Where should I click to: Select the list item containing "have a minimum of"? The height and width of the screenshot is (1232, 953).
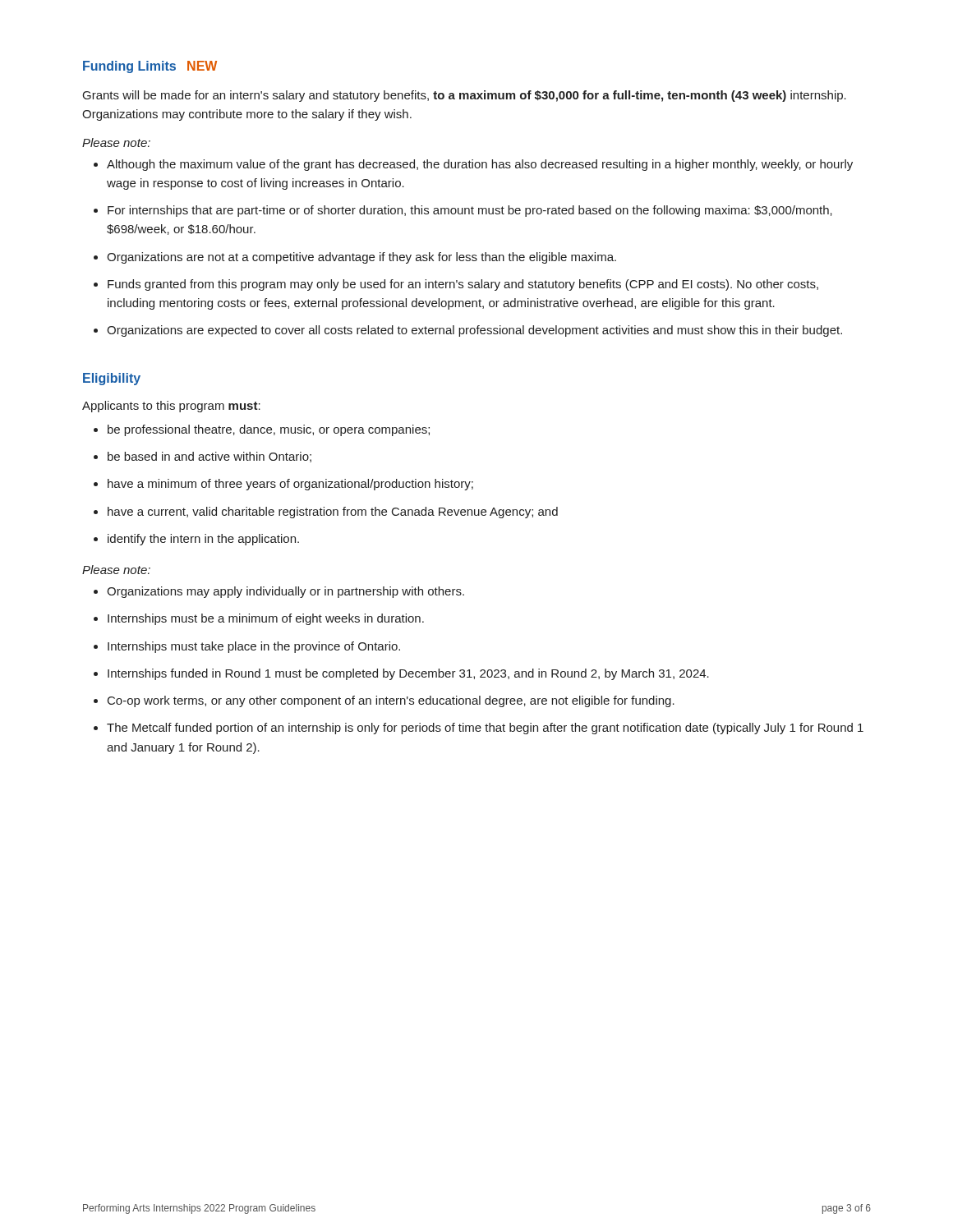[x=476, y=484]
